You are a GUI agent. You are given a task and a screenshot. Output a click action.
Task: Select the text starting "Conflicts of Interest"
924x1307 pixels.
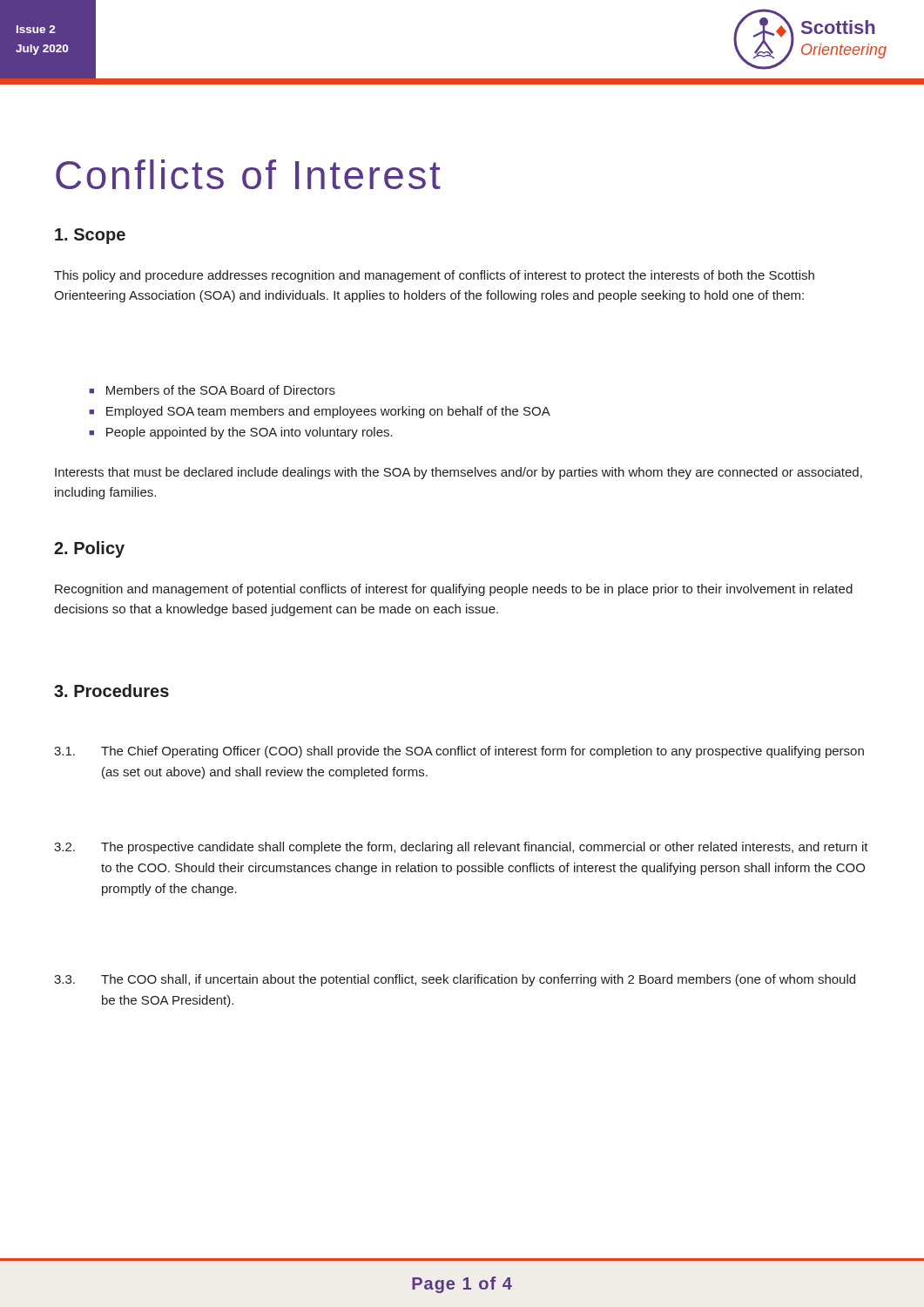(x=248, y=175)
